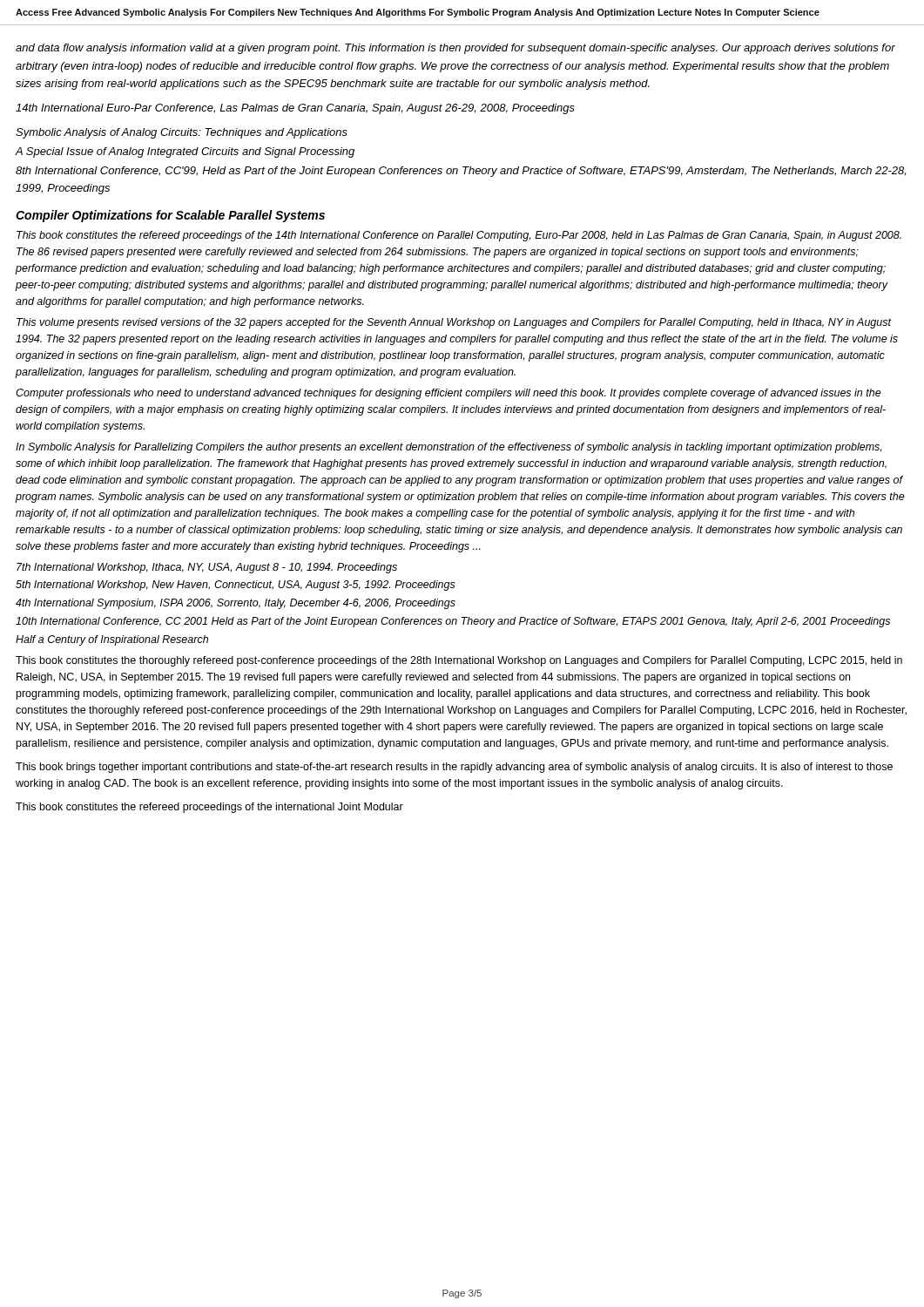The image size is (924, 1307).
Task: Find the block on this page that starts "and data flow analysis"
Action: [455, 65]
